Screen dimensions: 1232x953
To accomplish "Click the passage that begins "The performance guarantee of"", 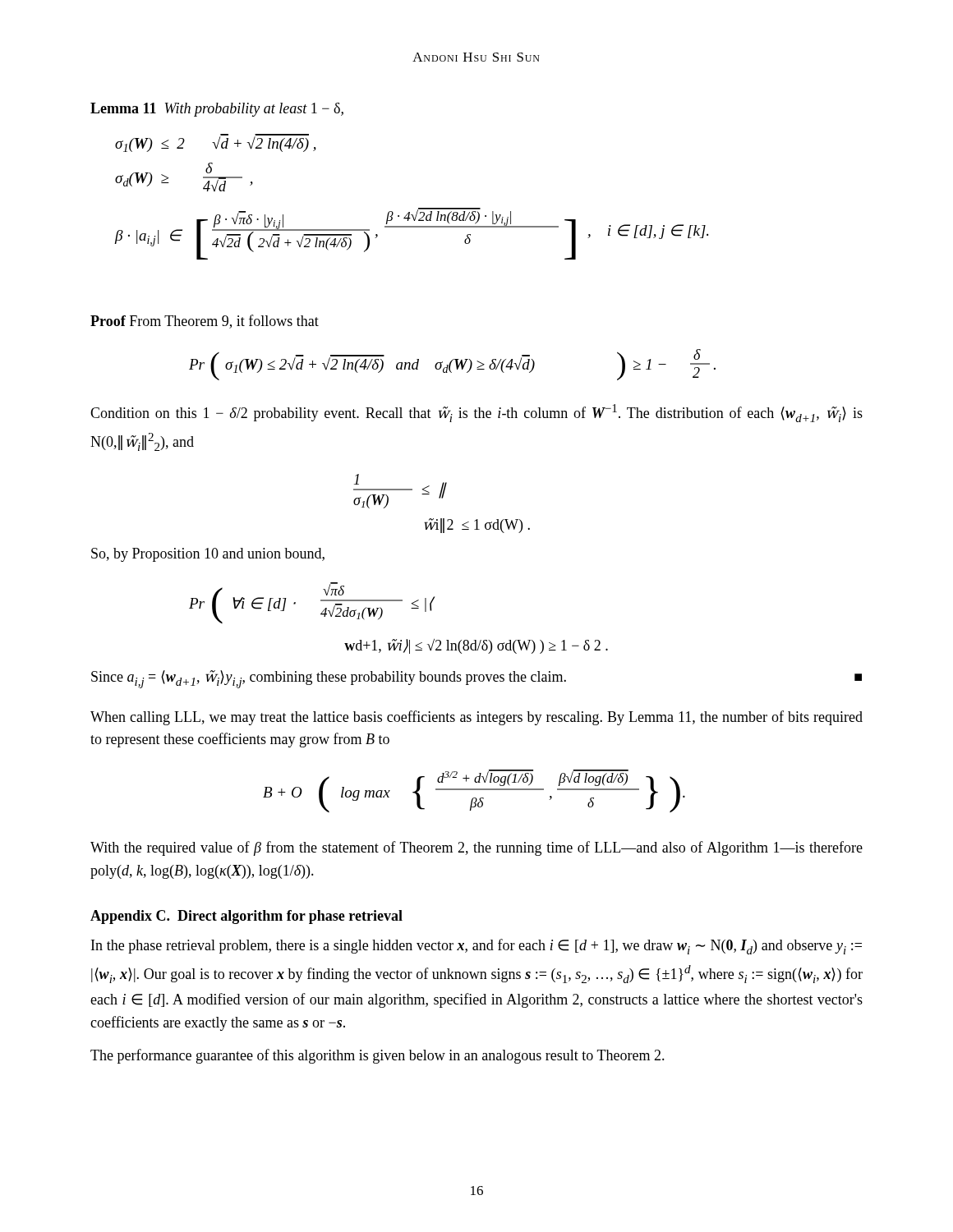I will pos(378,1055).
